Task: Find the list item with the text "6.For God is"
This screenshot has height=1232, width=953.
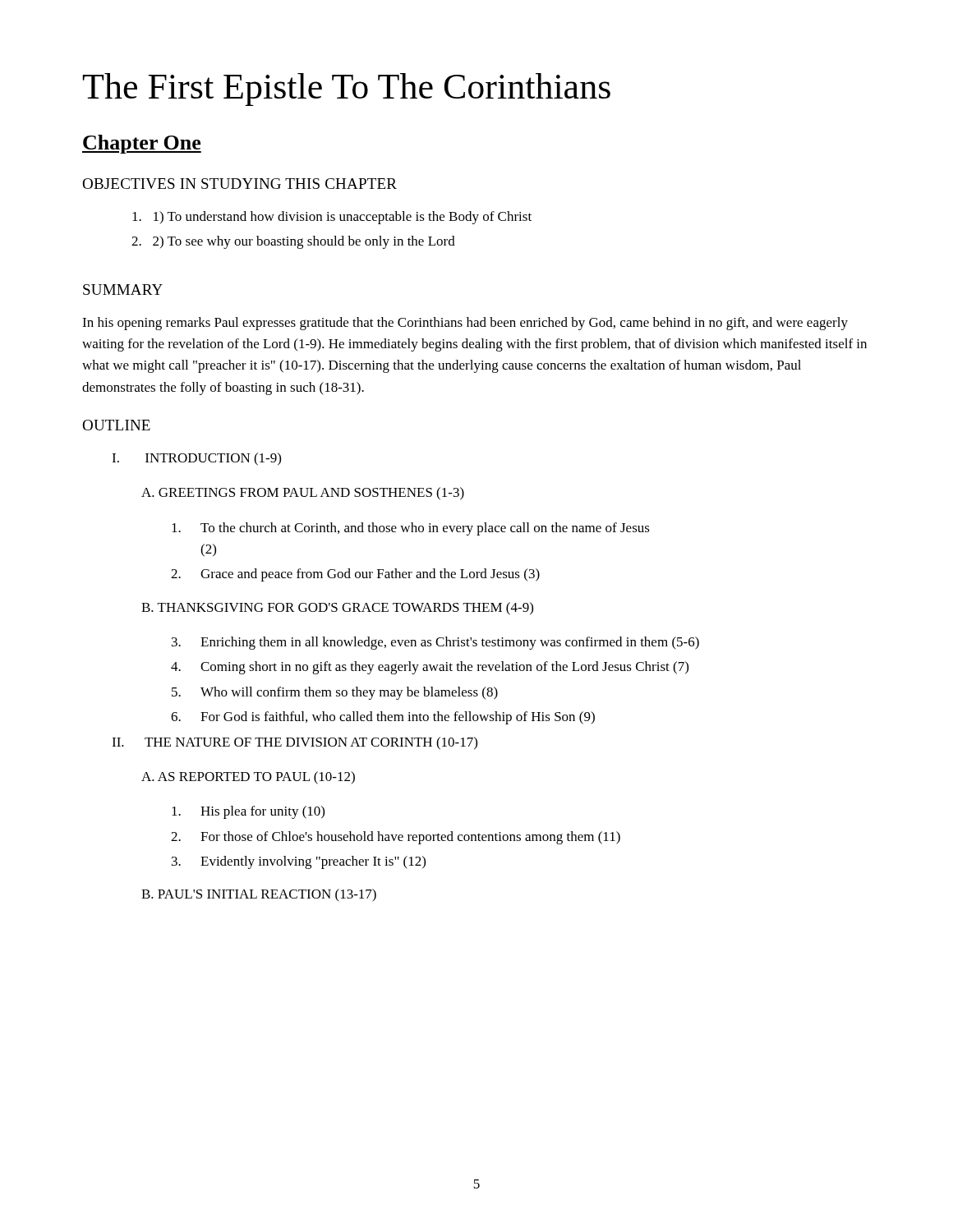Action: tap(476, 717)
